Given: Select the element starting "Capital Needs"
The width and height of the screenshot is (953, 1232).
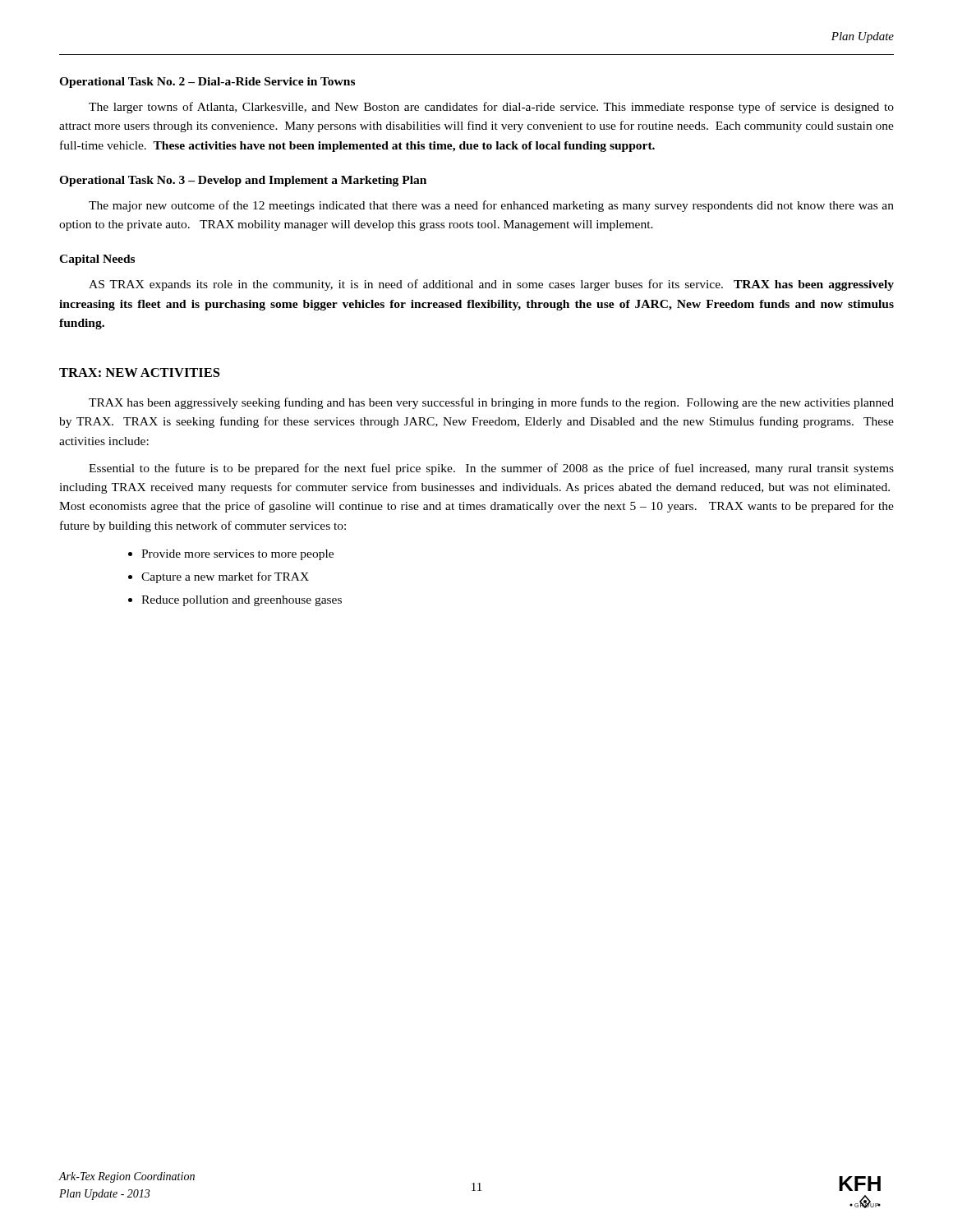Looking at the screenshot, I should pyautogui.click(x=97, y=259).
